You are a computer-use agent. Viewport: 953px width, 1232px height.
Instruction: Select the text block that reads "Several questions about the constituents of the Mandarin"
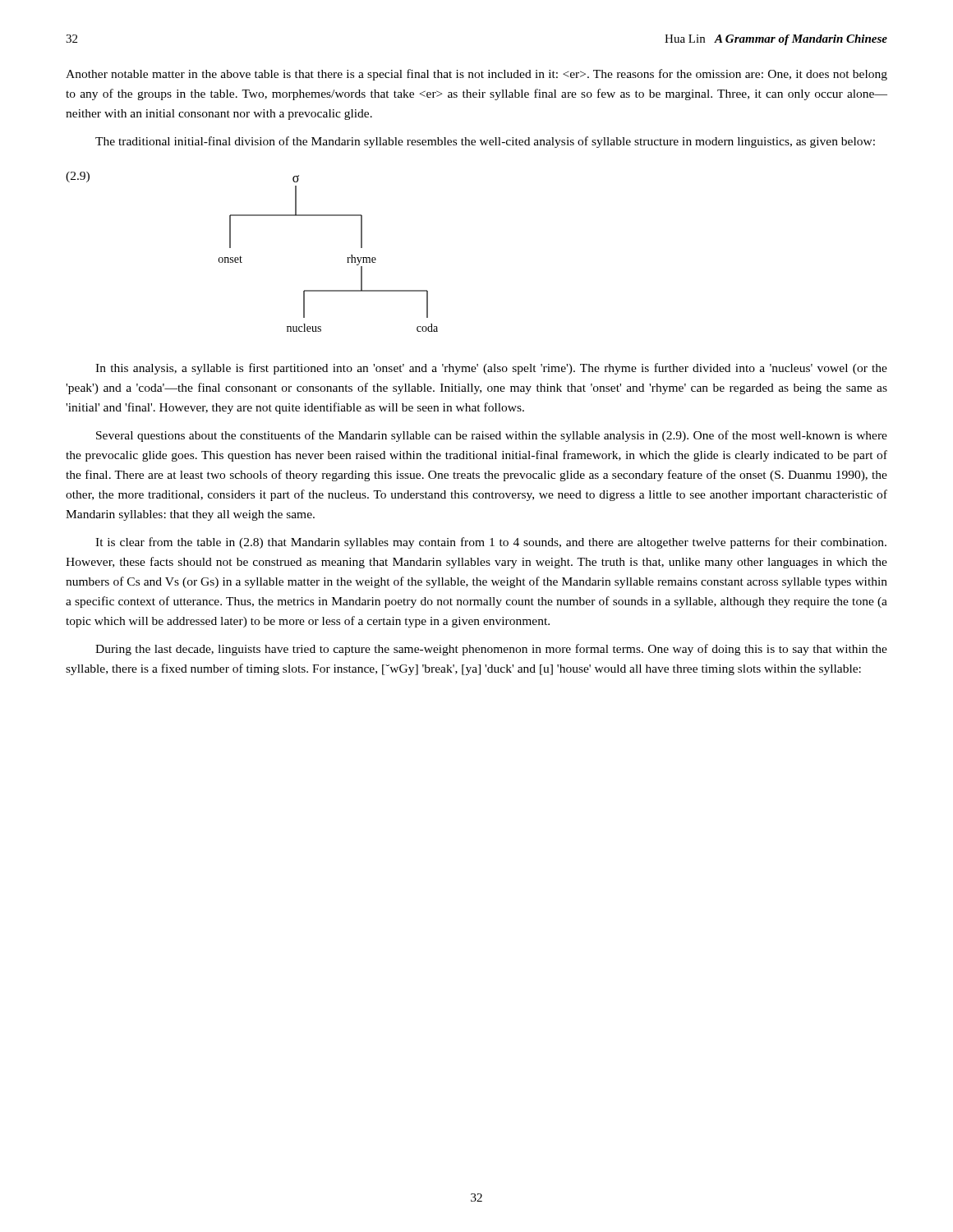click(476, 474)
